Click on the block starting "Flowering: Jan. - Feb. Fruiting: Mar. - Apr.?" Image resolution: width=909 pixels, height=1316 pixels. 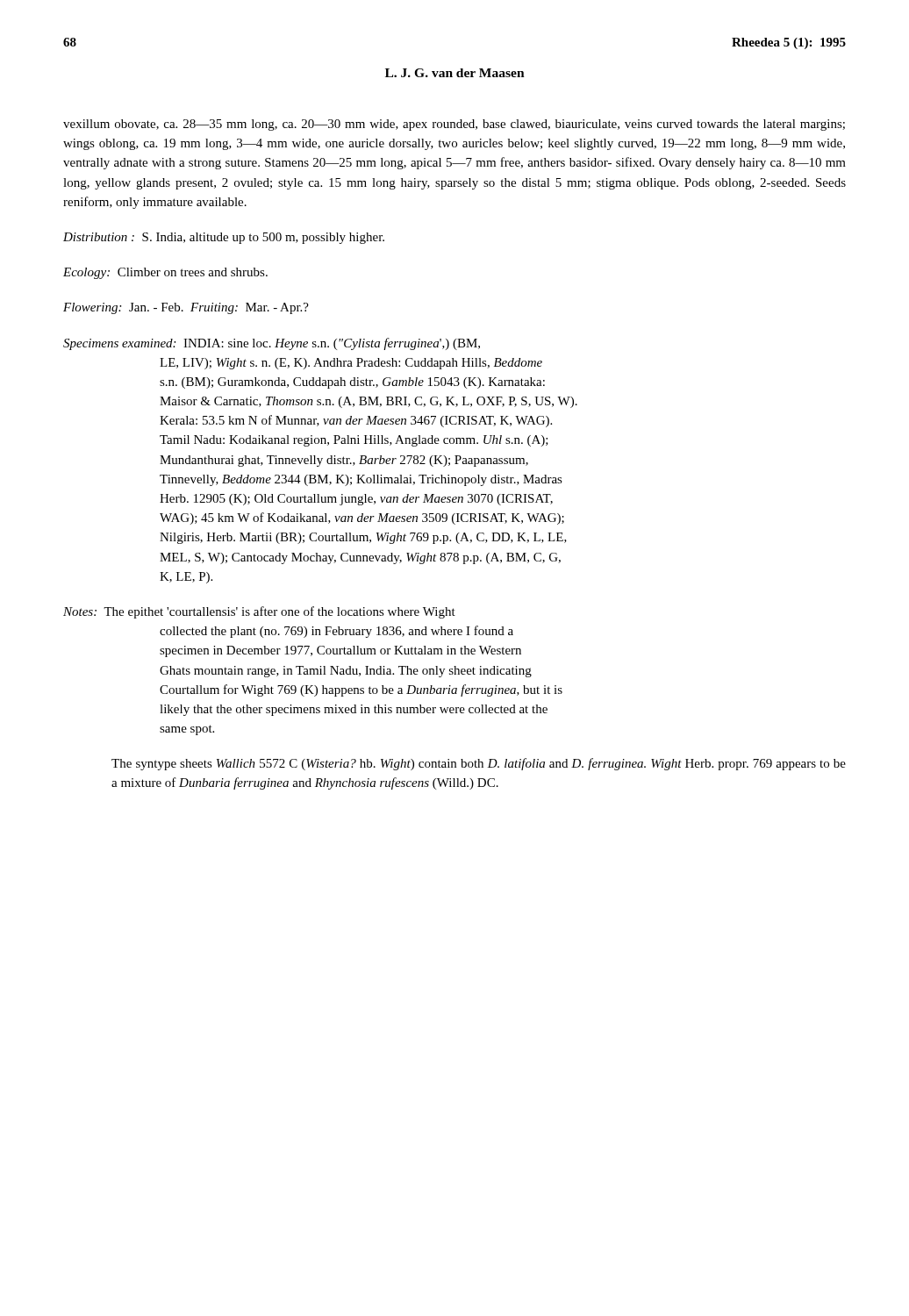pos(186,307)
